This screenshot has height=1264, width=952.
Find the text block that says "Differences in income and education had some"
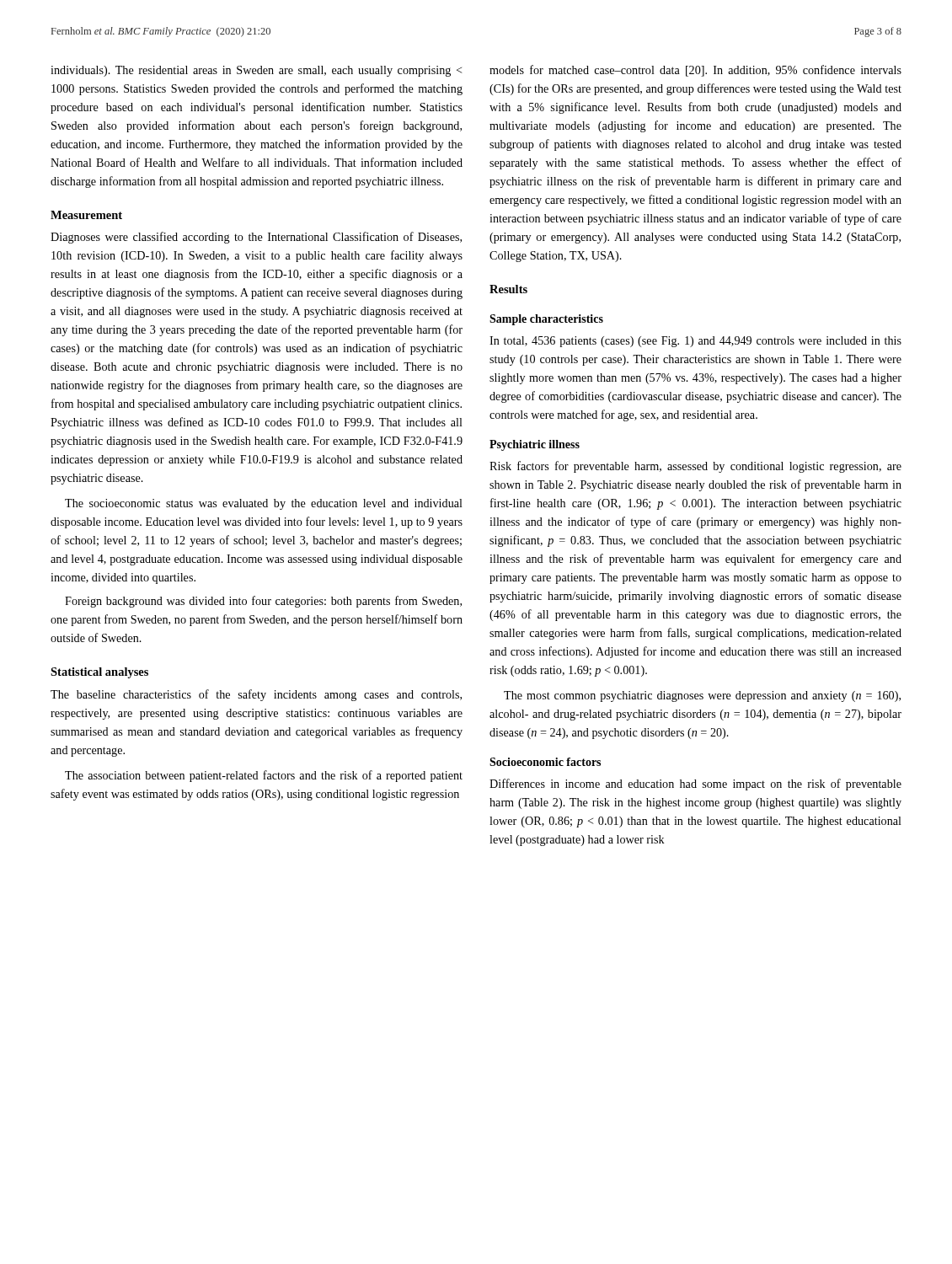[695, 811]
